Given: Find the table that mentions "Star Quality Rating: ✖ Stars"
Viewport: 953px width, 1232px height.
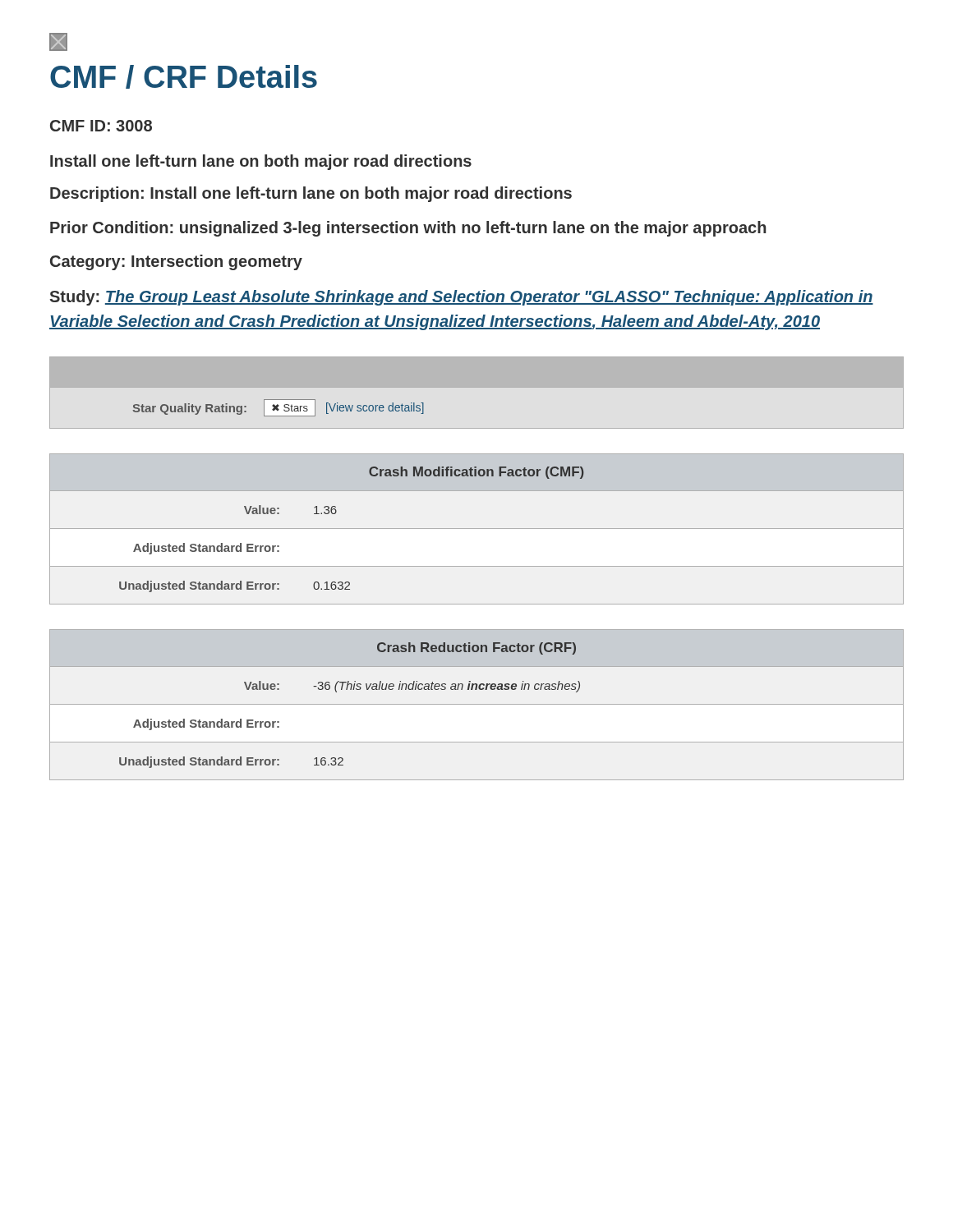Looking at the screenshot, I should (x=476, y=392).
